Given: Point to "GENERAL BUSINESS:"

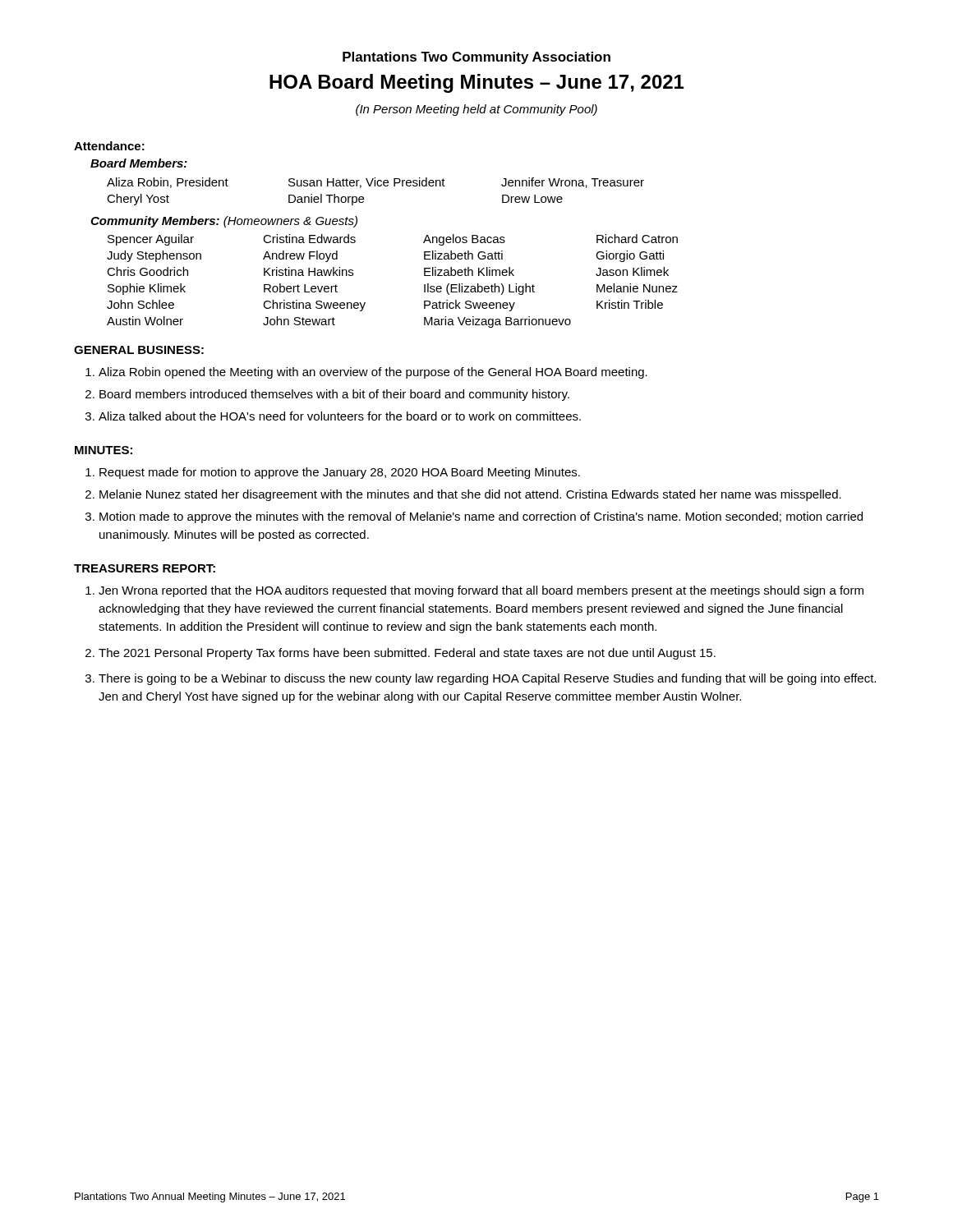Looking at the screenshot, I should point(139,349).
